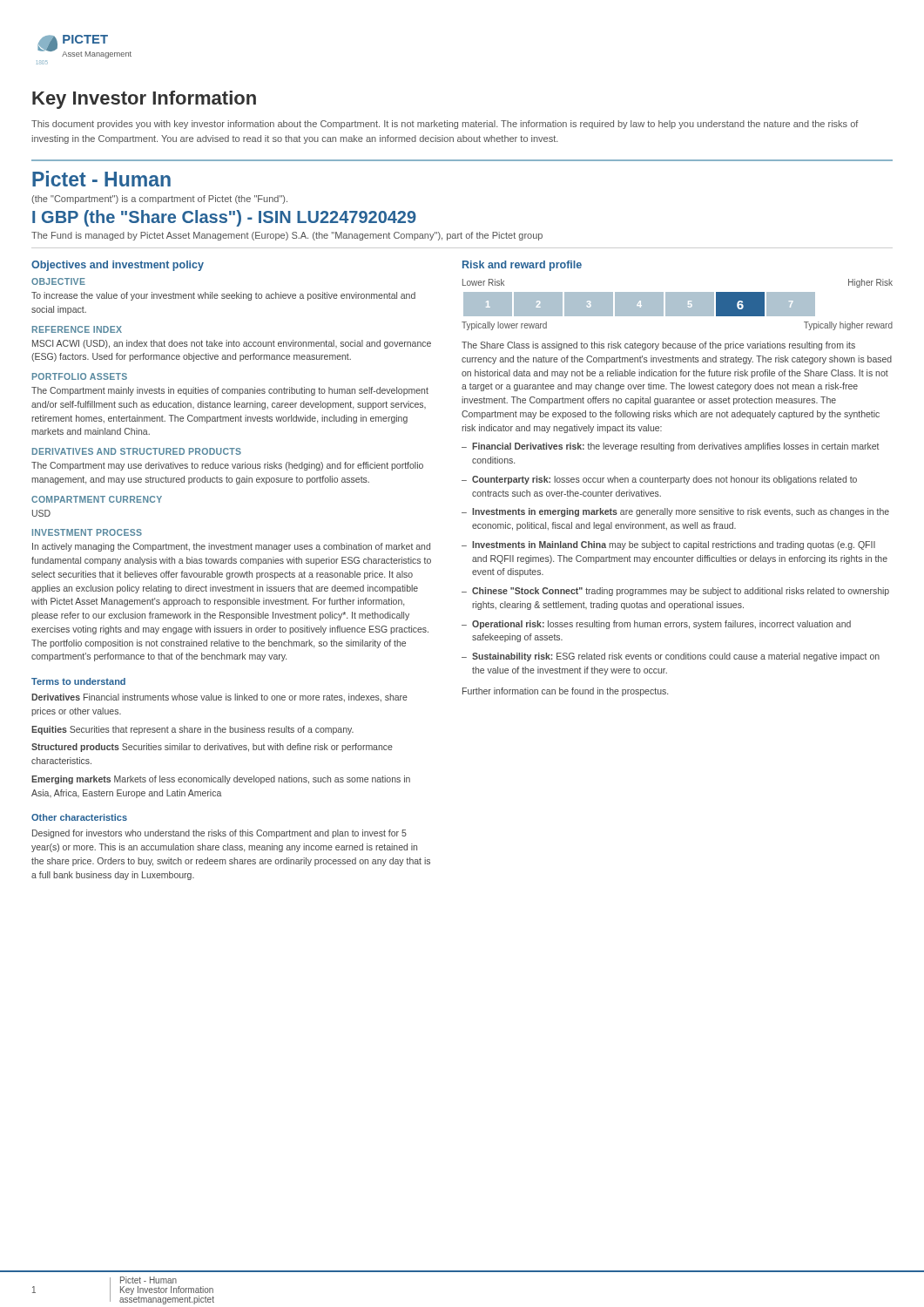Find the region starting "Emerging markets Markets of less economically developed"
Viewport: 924px width, 1307px height.
[221, 786]
